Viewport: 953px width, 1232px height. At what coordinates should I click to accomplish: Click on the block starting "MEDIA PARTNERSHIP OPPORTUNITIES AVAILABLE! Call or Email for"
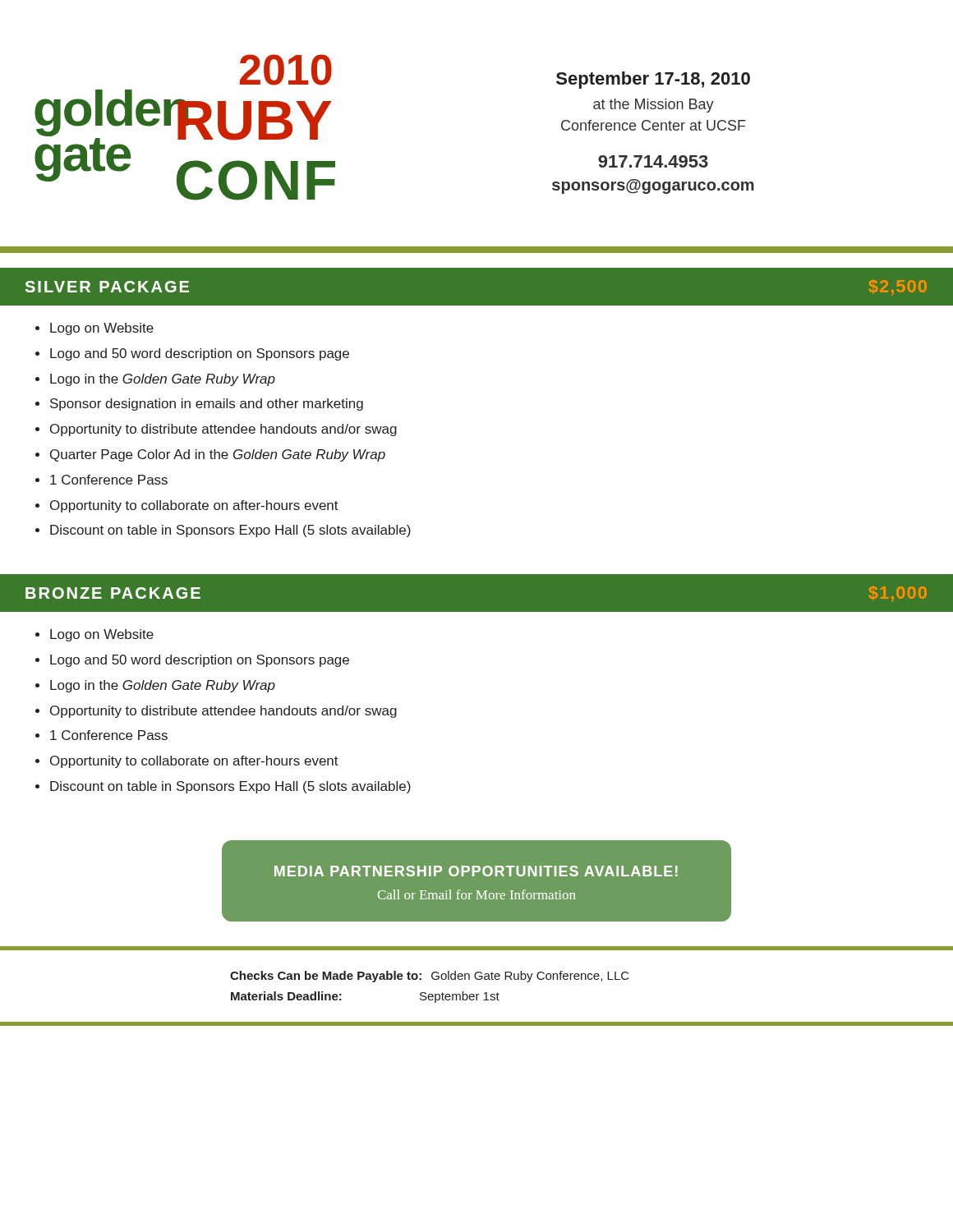[476, 881]
